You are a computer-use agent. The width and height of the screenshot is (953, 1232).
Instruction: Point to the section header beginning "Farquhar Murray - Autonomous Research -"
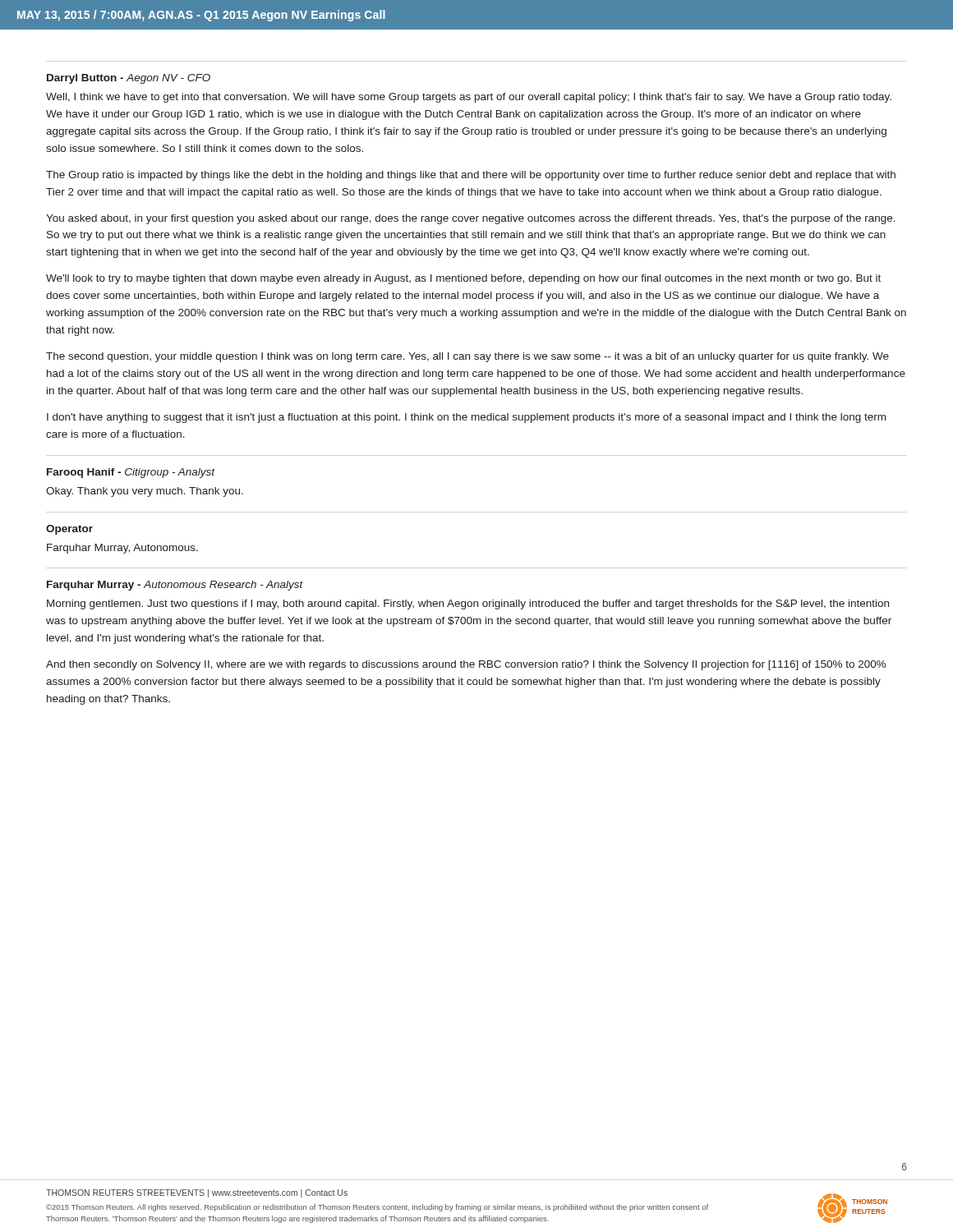(x=174, y=585)
